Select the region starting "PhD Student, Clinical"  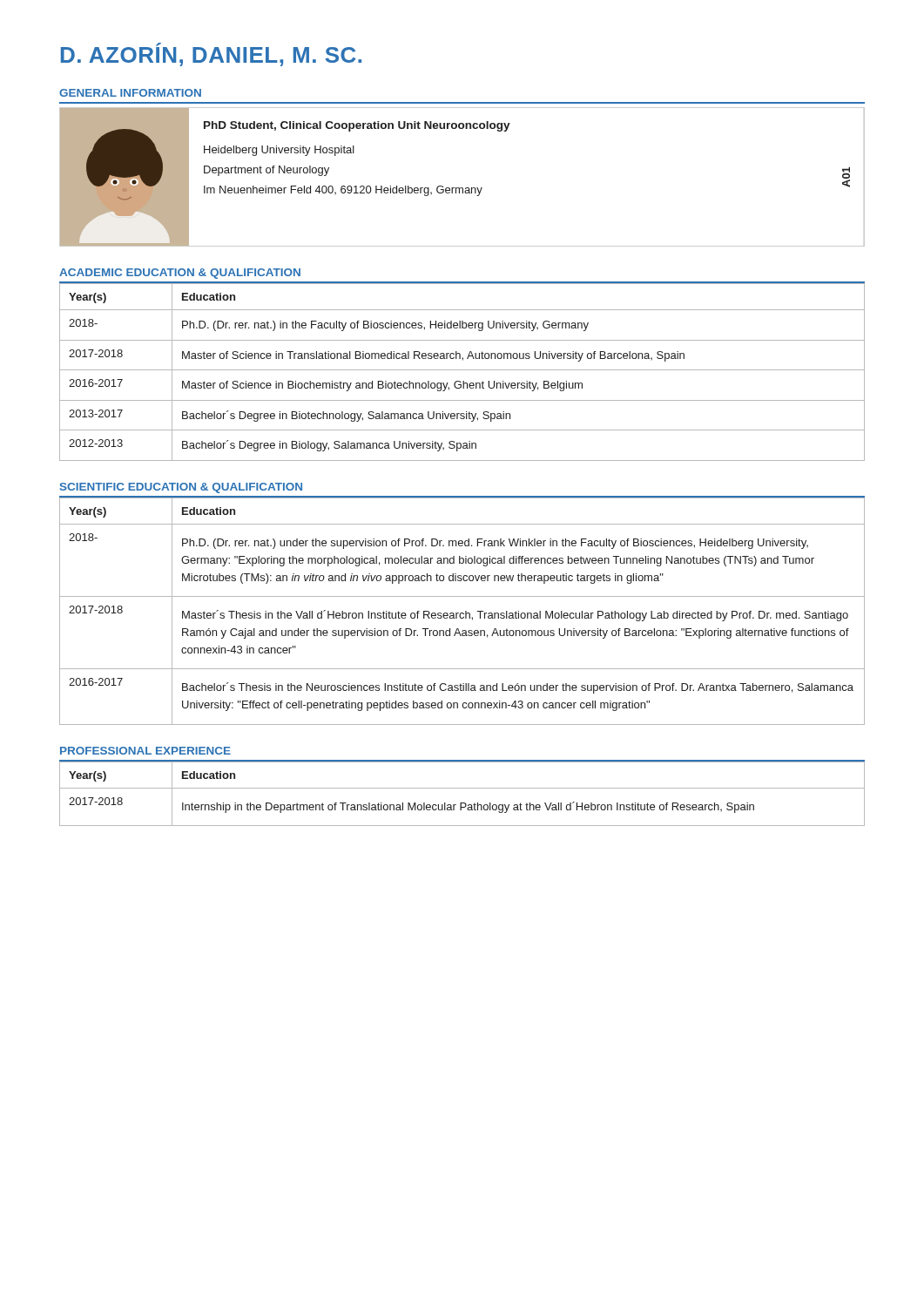coord(356,125)
